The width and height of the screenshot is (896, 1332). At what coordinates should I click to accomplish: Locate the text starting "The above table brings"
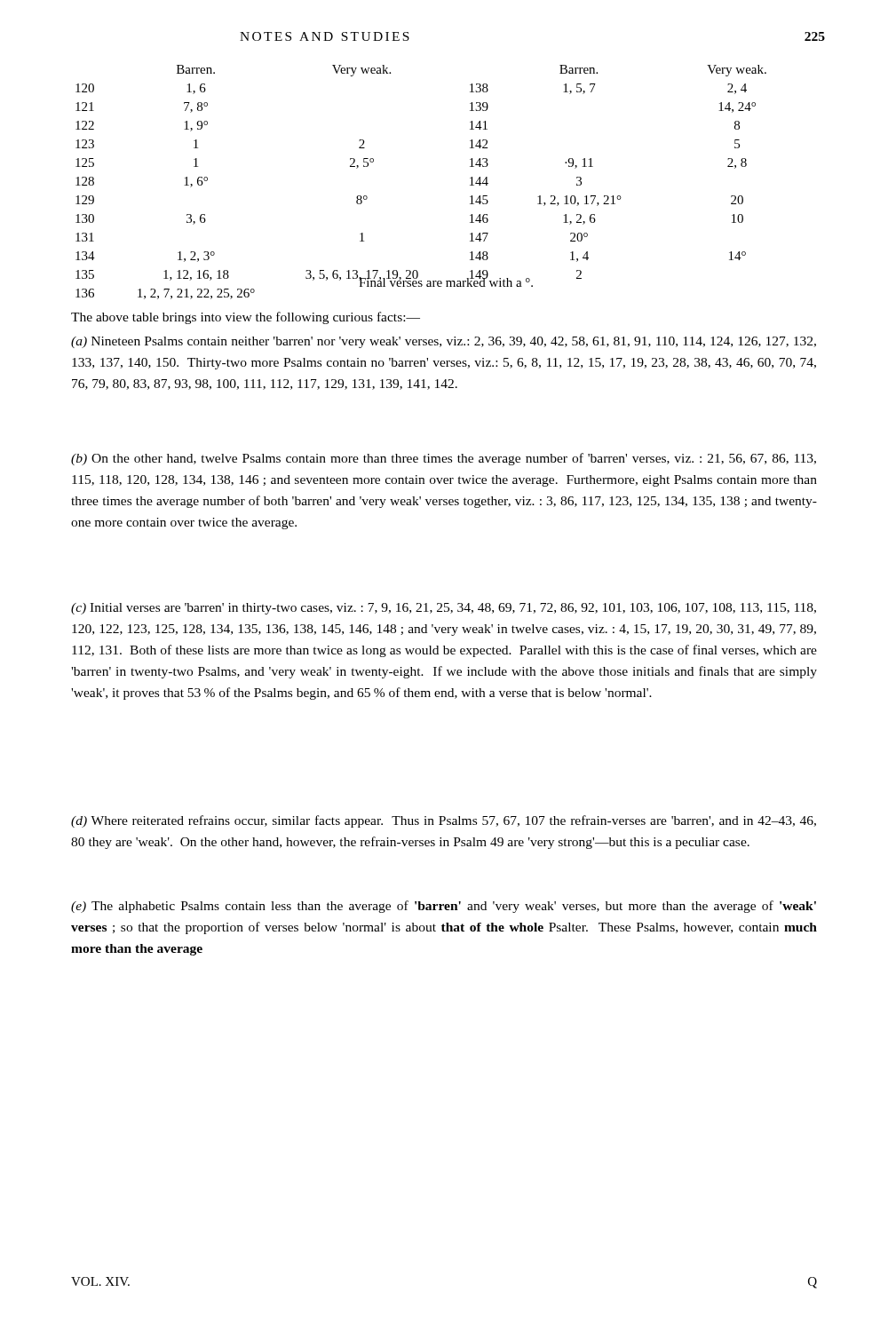click(x=246, y=317)
